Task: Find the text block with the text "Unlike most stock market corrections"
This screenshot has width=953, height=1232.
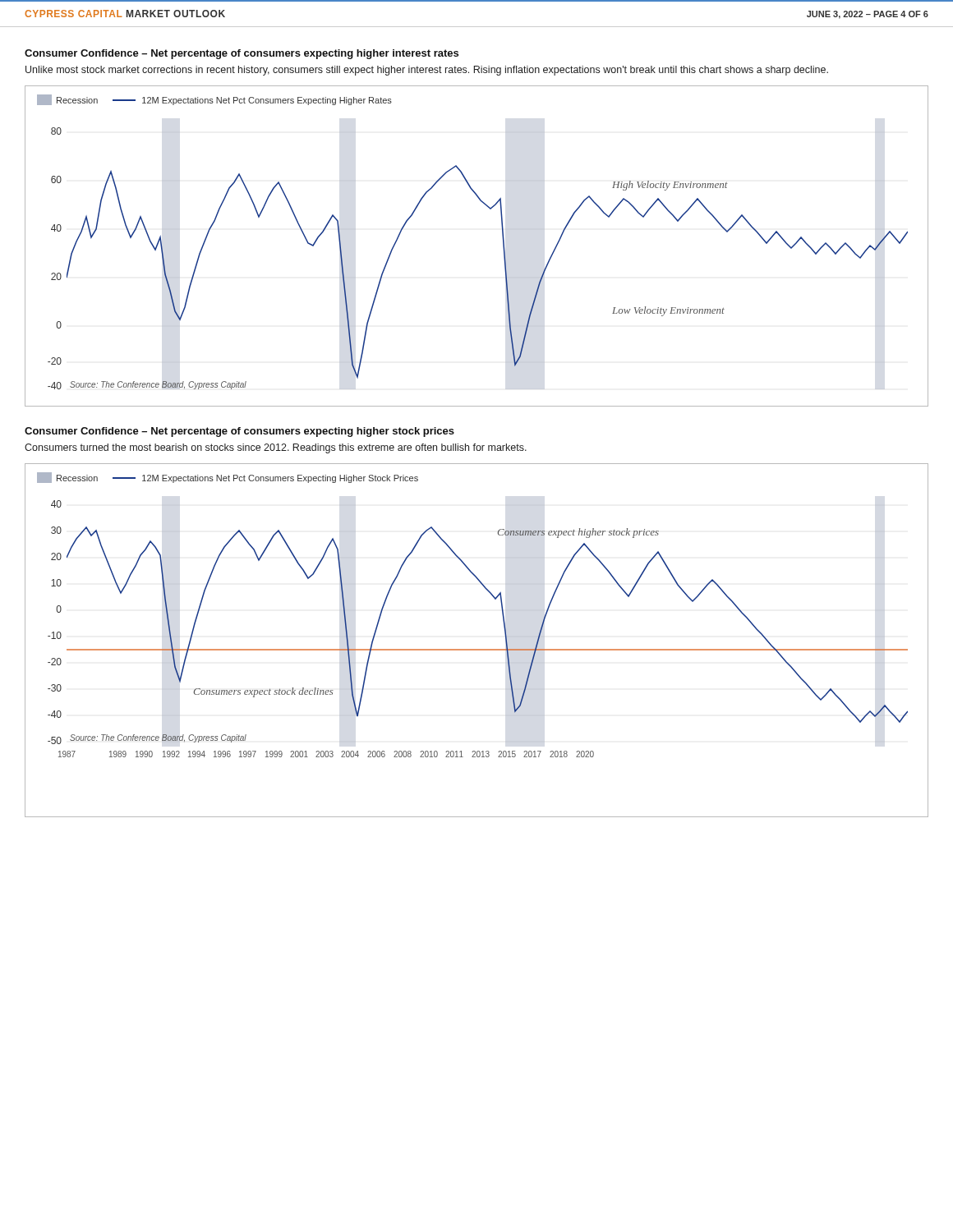Action: 427,70
